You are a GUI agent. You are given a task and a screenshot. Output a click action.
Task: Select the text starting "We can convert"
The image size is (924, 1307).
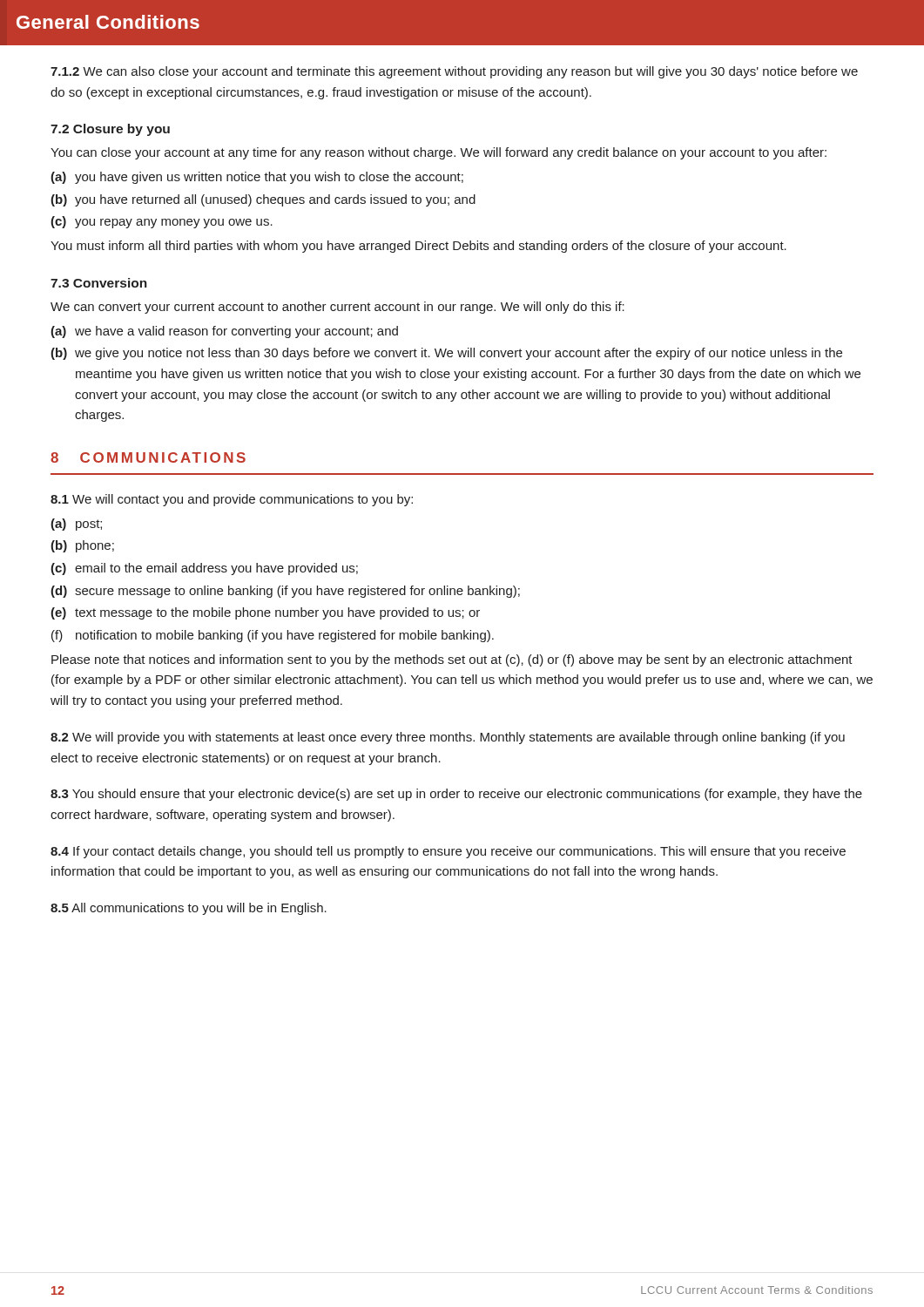pyautogui.click(x=338, y=306)
